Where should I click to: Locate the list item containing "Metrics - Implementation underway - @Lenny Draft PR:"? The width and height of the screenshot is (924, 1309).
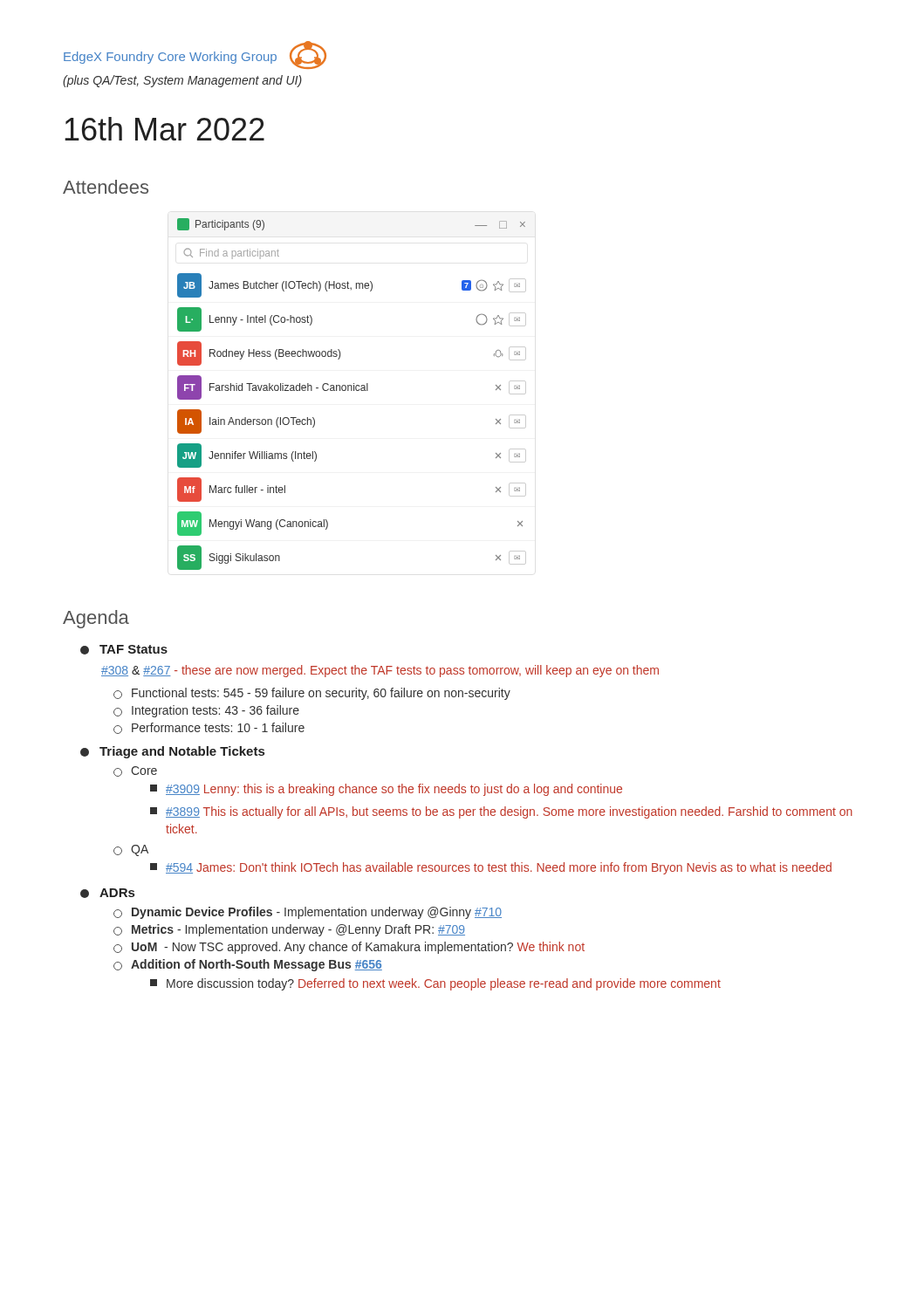point(289,930)
